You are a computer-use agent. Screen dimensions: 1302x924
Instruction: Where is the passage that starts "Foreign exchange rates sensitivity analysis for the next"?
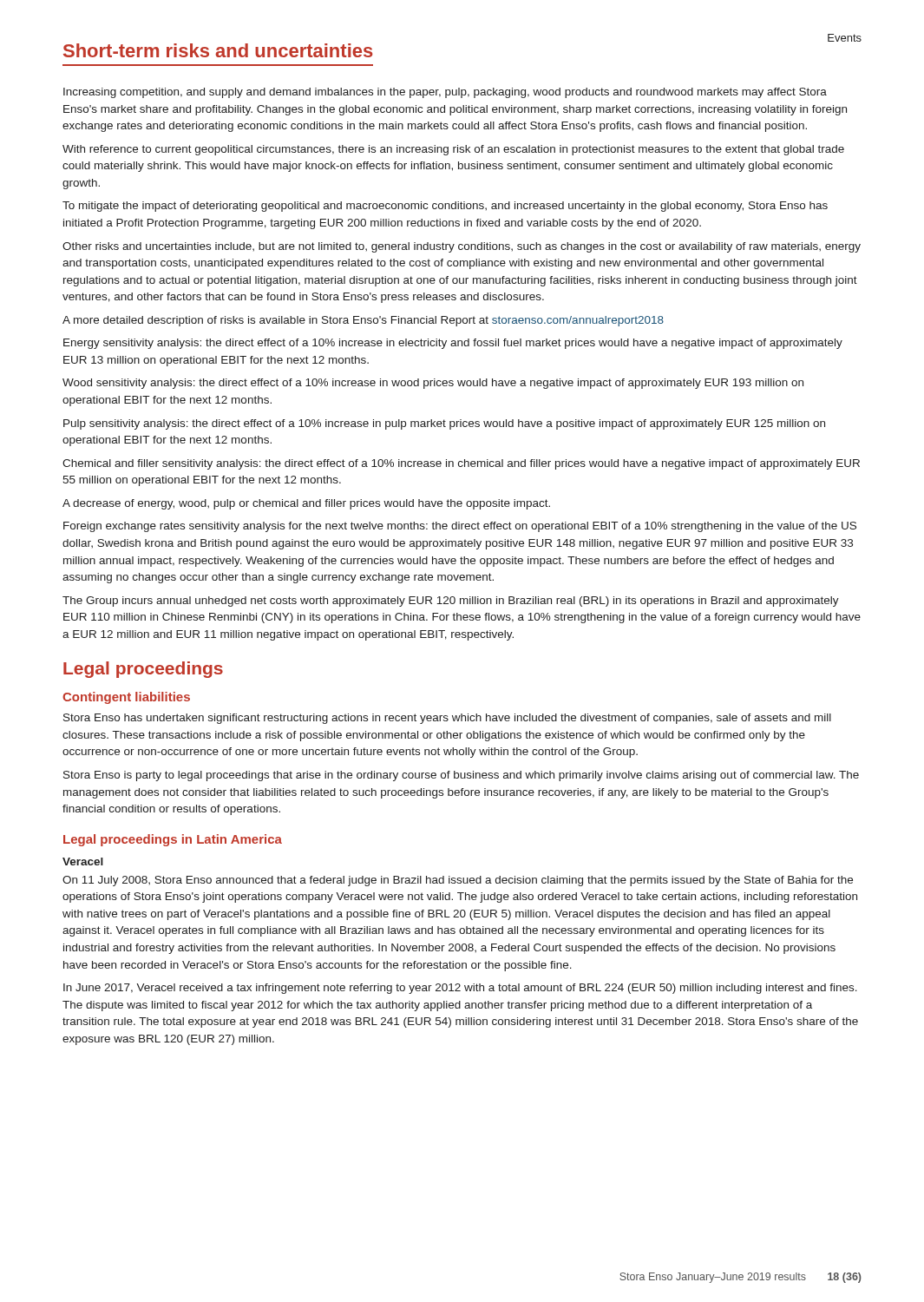coord(462,552)
